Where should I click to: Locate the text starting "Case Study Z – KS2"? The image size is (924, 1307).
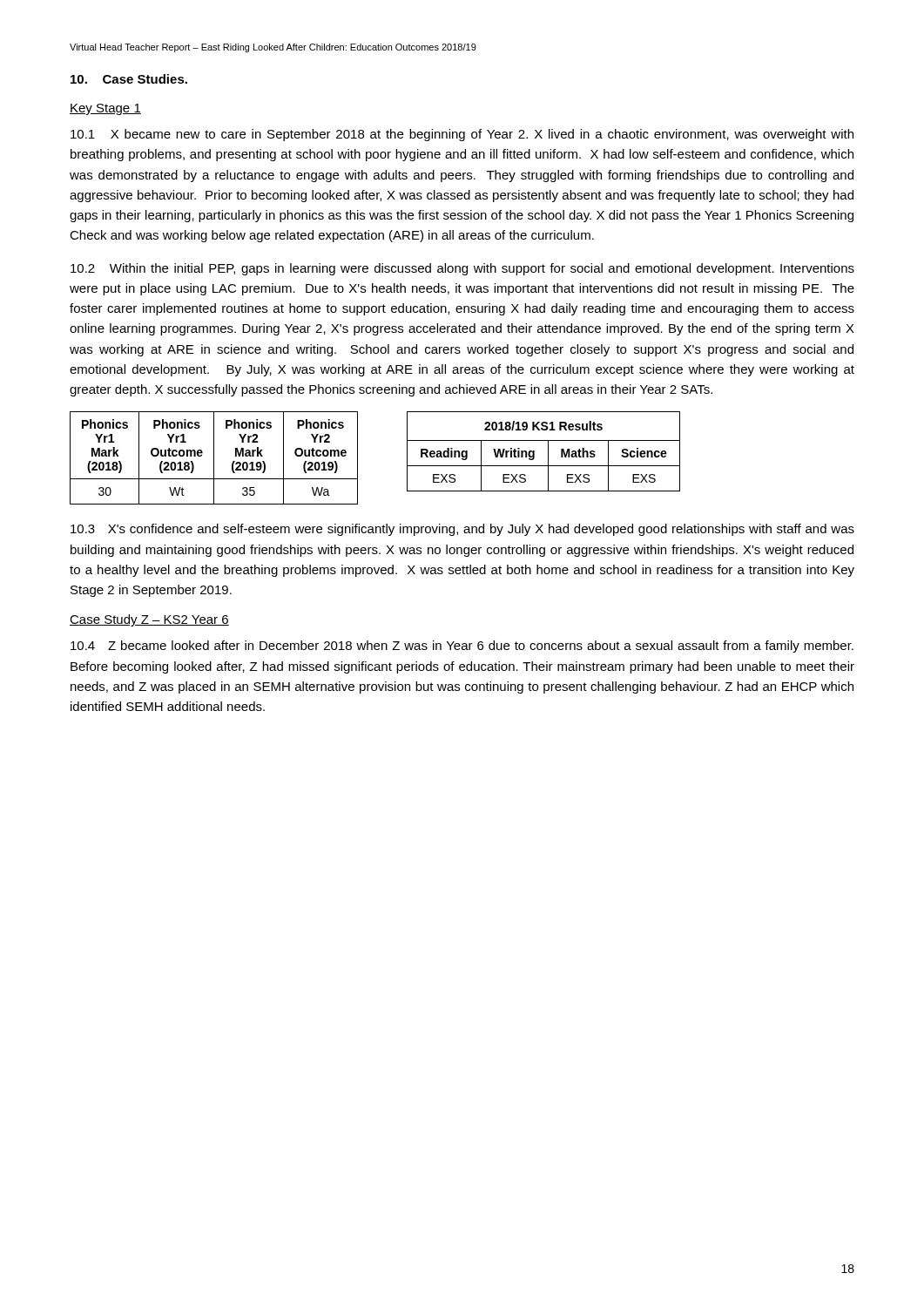tap(149, 619)
